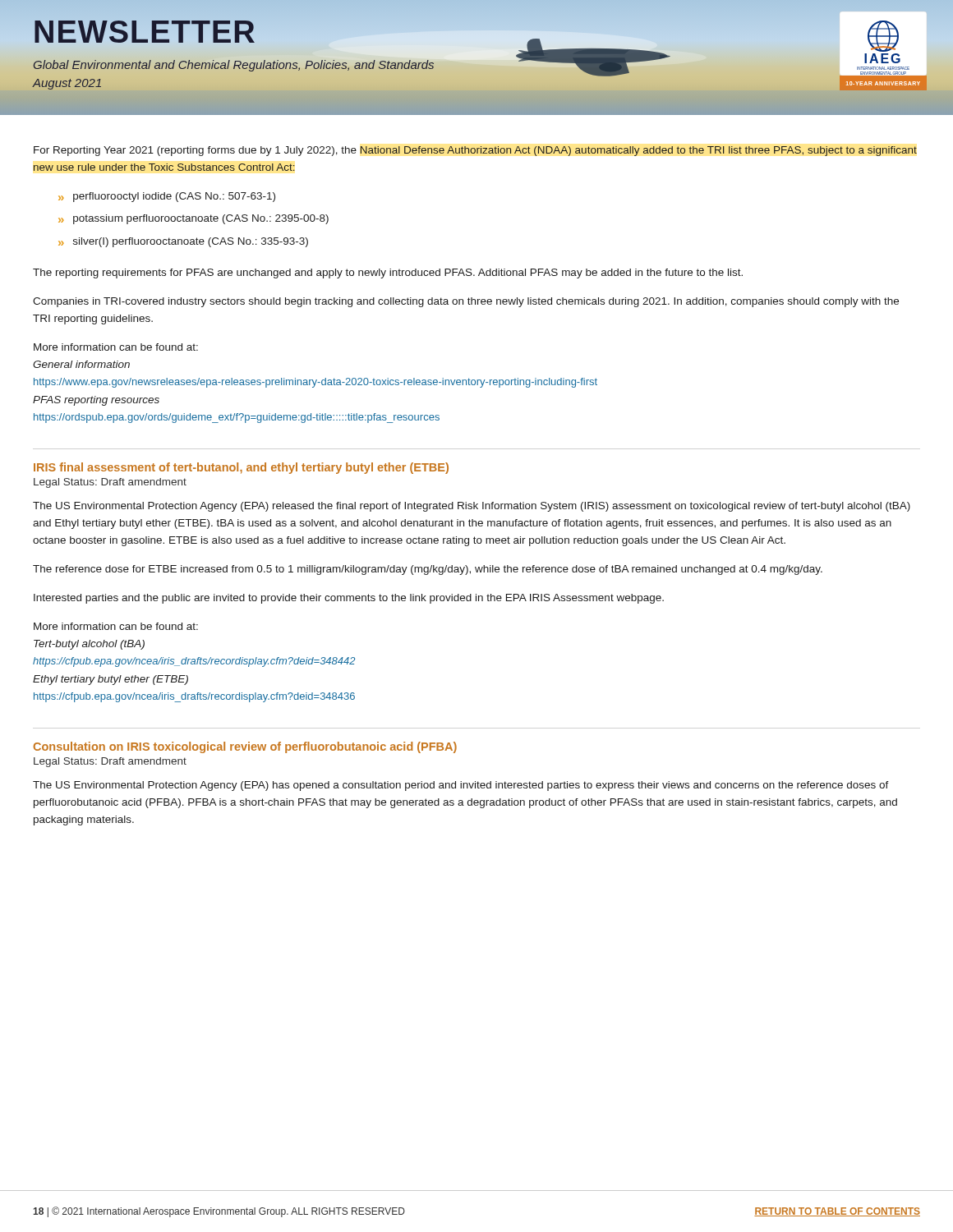
Task: Select the text block that reads "Companies in TRI-covered industry sectors should begin"
Action: (466, 310)
